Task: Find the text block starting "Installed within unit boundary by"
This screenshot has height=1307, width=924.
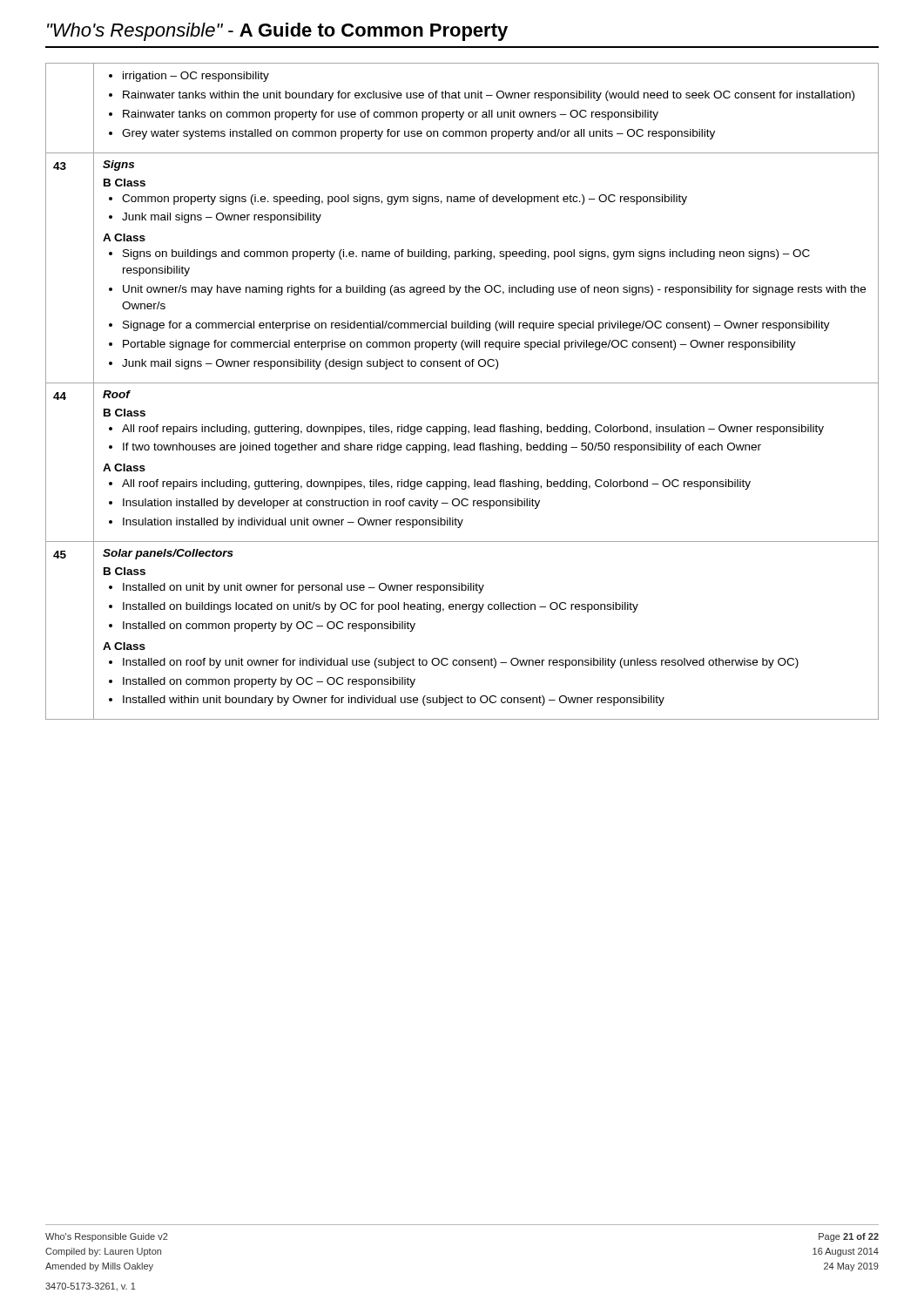Action: pyautogui.click(x=393, y=700)
